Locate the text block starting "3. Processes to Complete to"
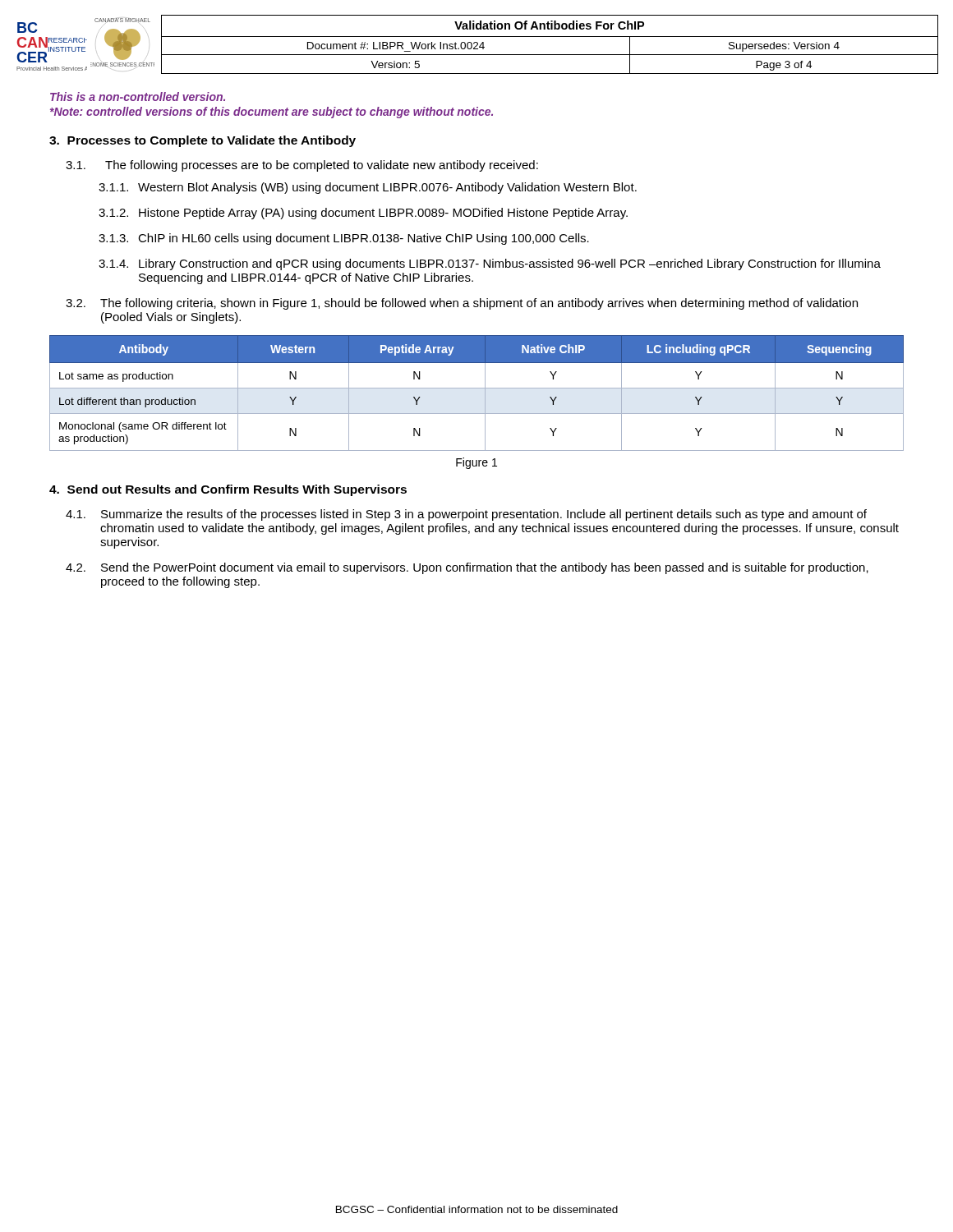 (203, 140)
